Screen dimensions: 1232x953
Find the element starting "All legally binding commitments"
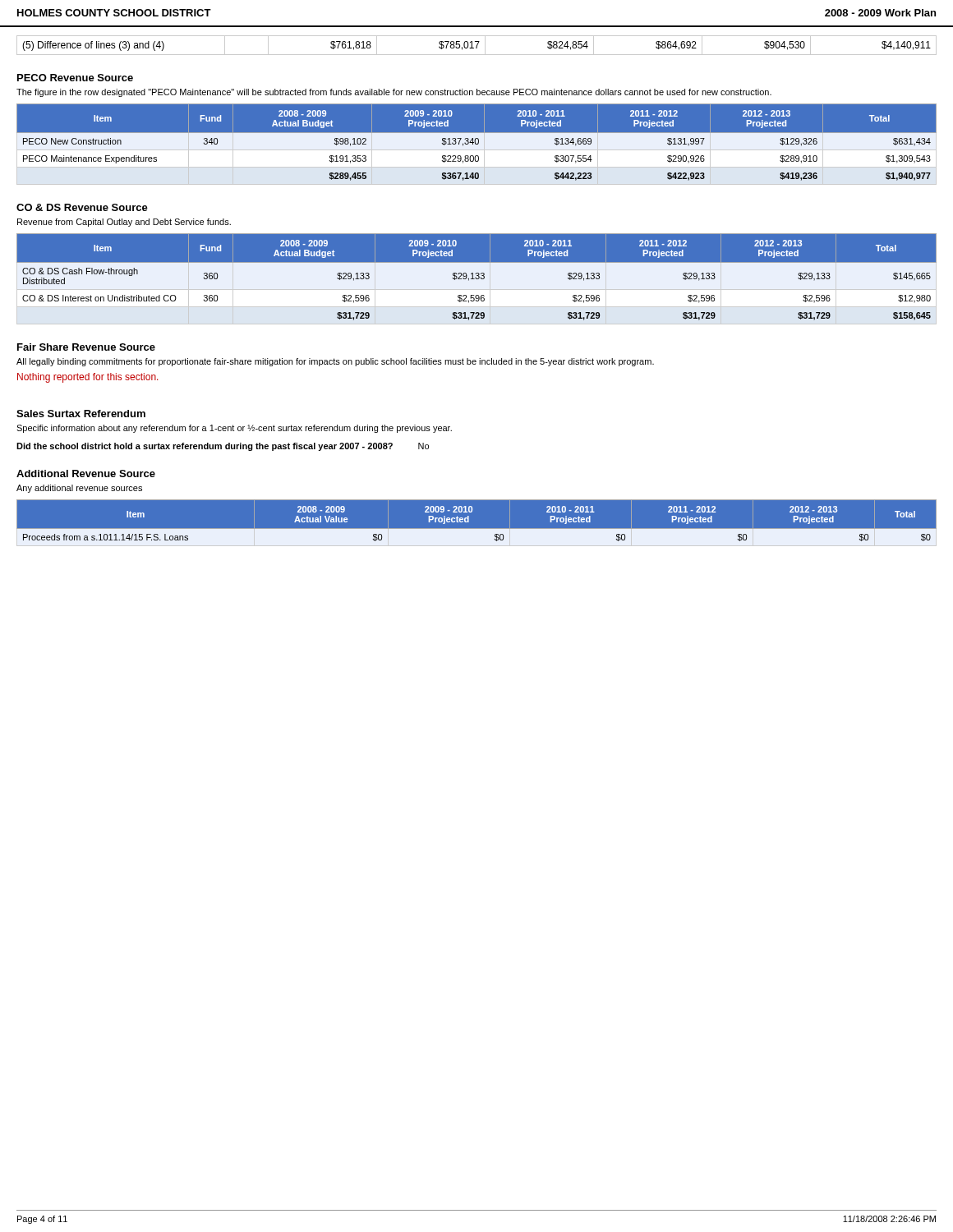pos(335,361)
